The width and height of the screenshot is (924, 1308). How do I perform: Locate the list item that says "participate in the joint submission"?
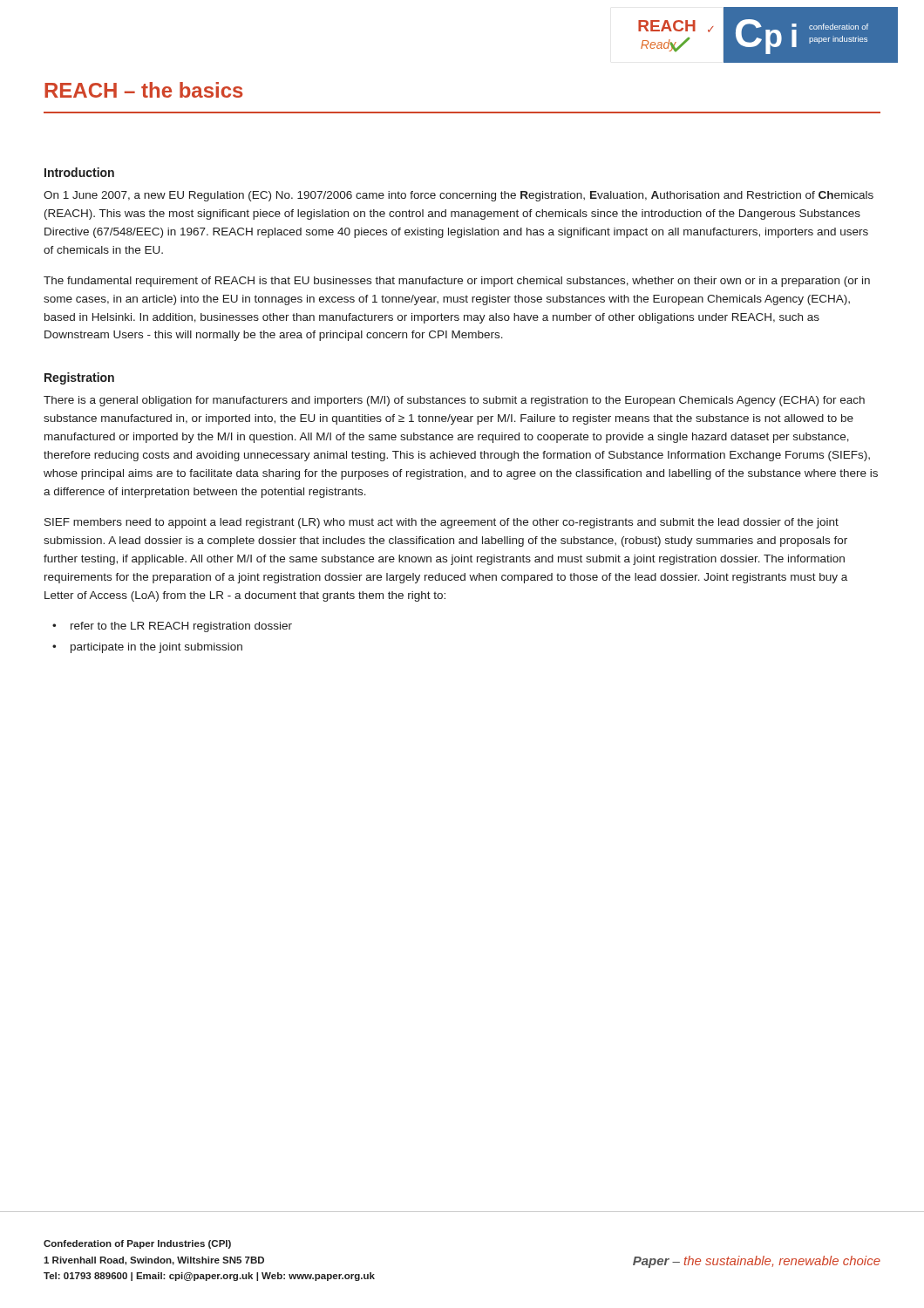point(156,647)
